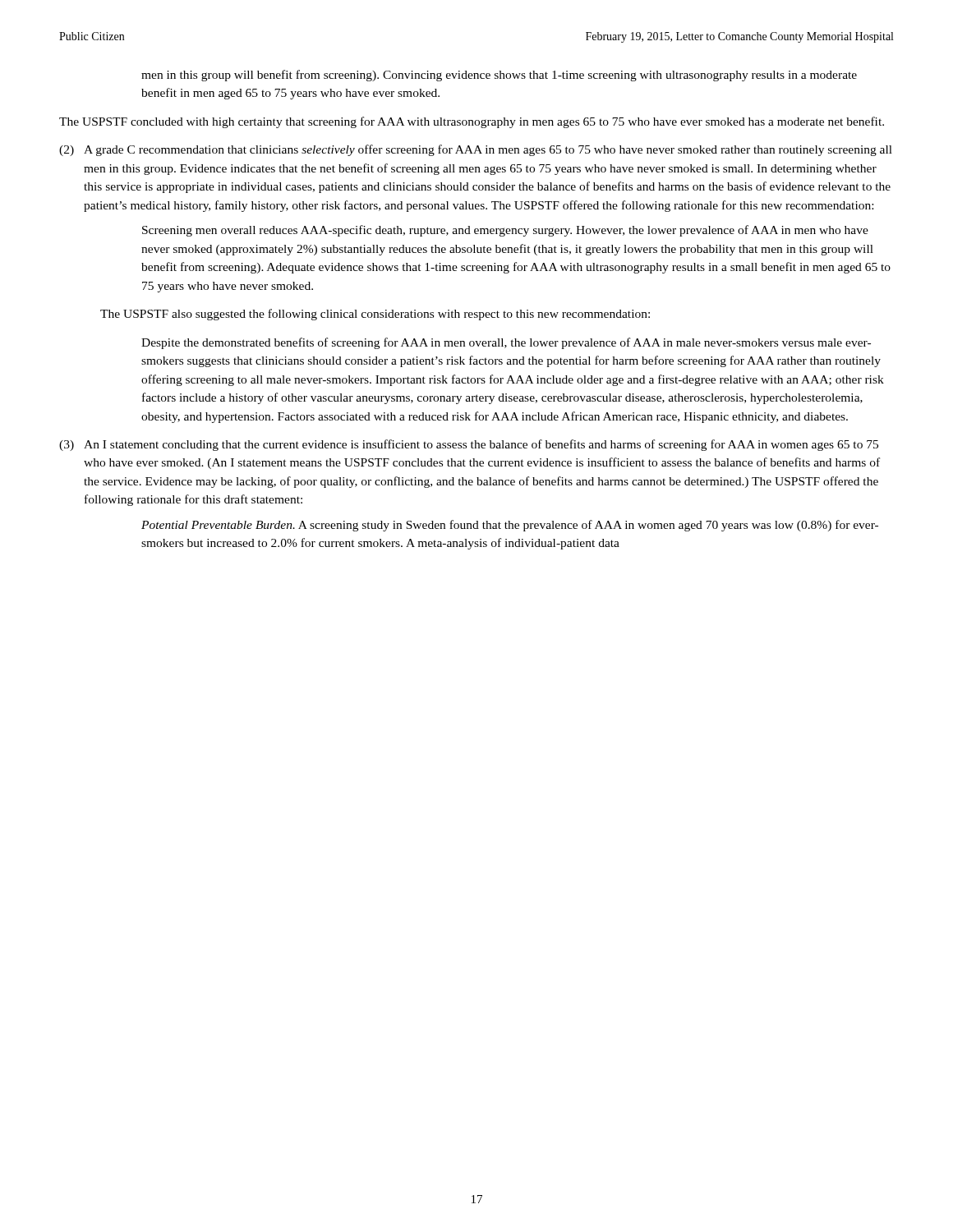The image size is (953, 1232).
Task: Locate the element starting "men in this group will benefit from"
Action: pos(518,84)
